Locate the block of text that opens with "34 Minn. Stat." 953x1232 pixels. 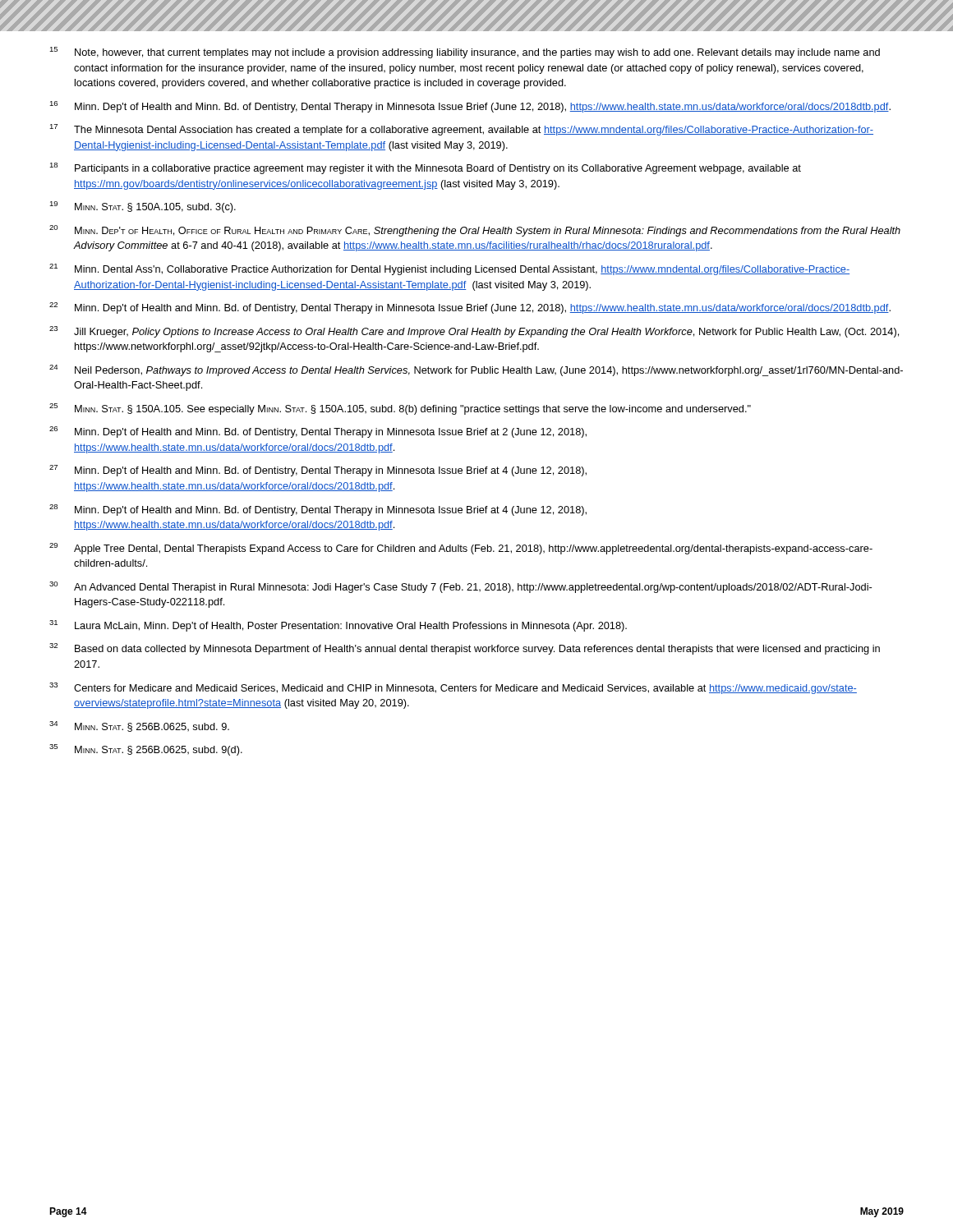point(140,727)
